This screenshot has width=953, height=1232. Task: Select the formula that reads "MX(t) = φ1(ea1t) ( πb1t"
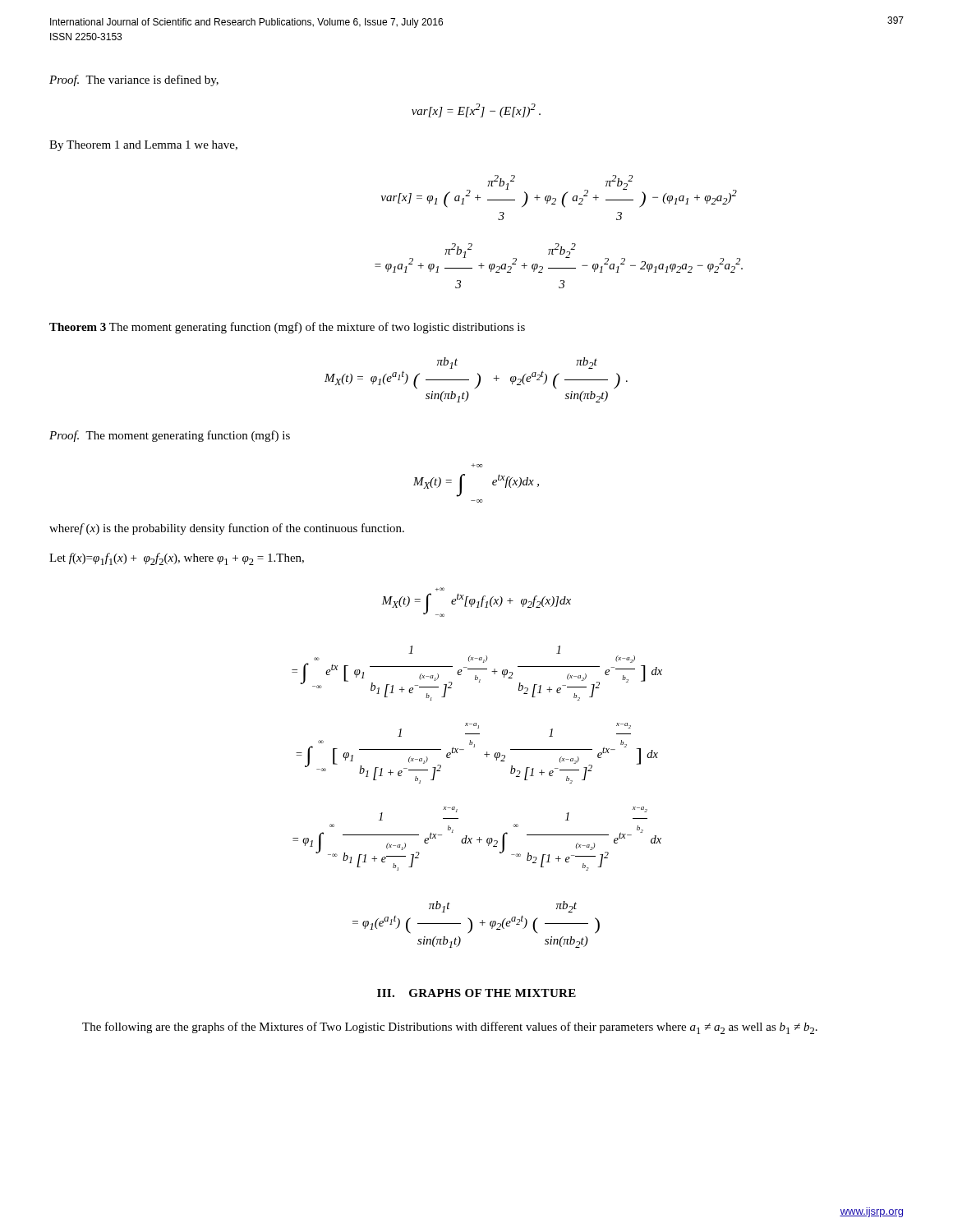pos(476,379)
